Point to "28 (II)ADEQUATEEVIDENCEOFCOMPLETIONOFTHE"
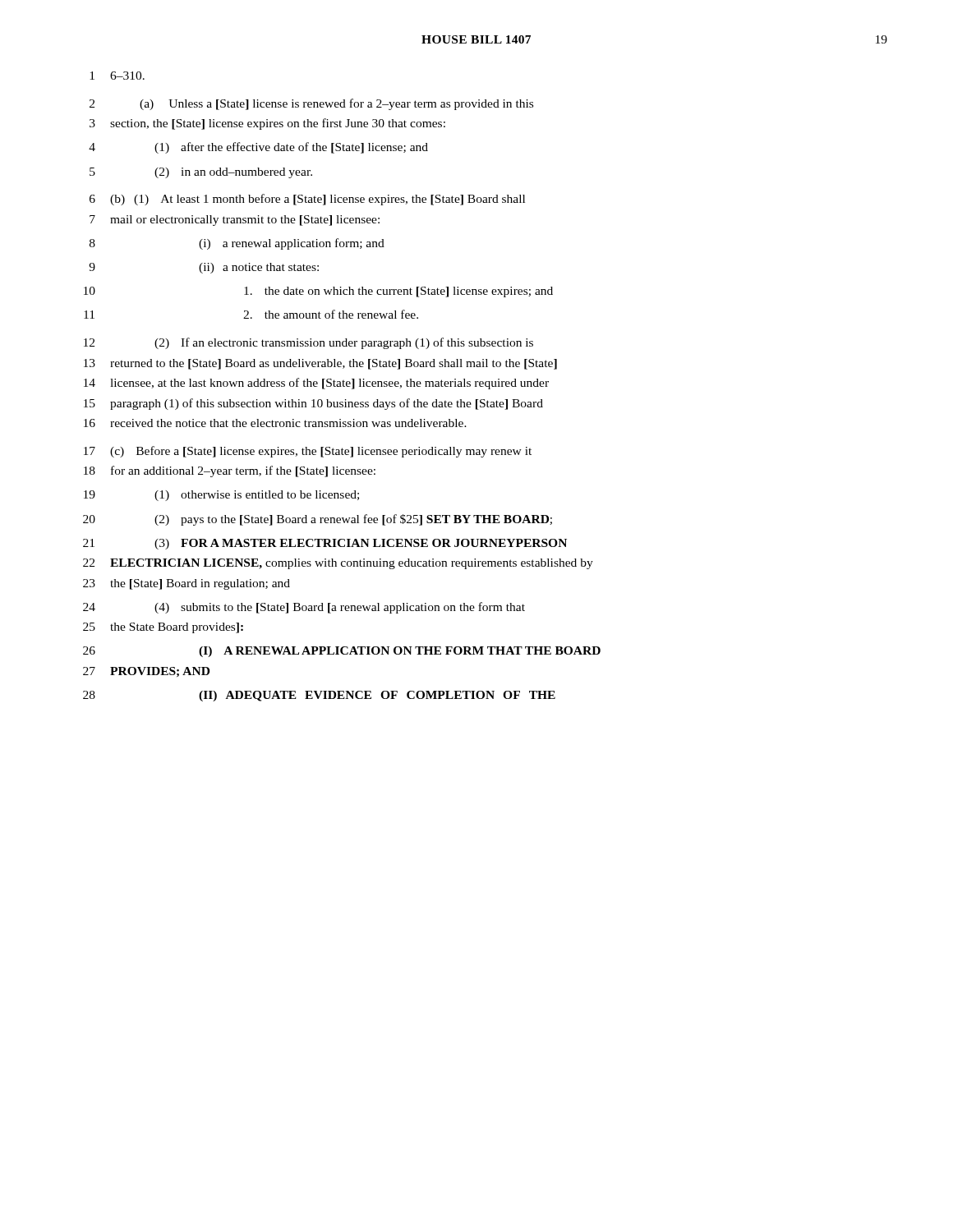953x1232 pixels. [476, 695]
